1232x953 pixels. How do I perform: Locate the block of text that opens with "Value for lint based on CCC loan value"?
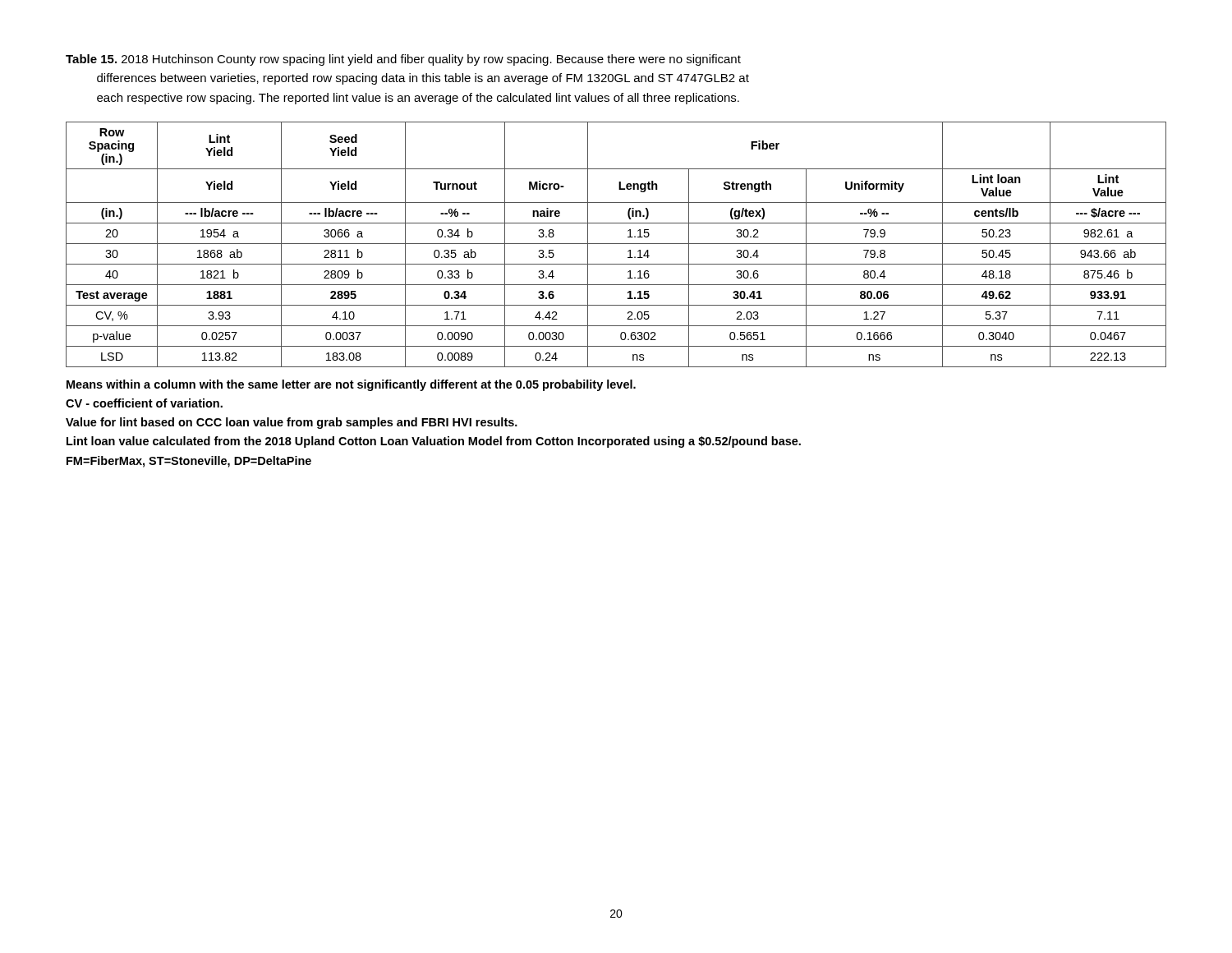(292, 422)
